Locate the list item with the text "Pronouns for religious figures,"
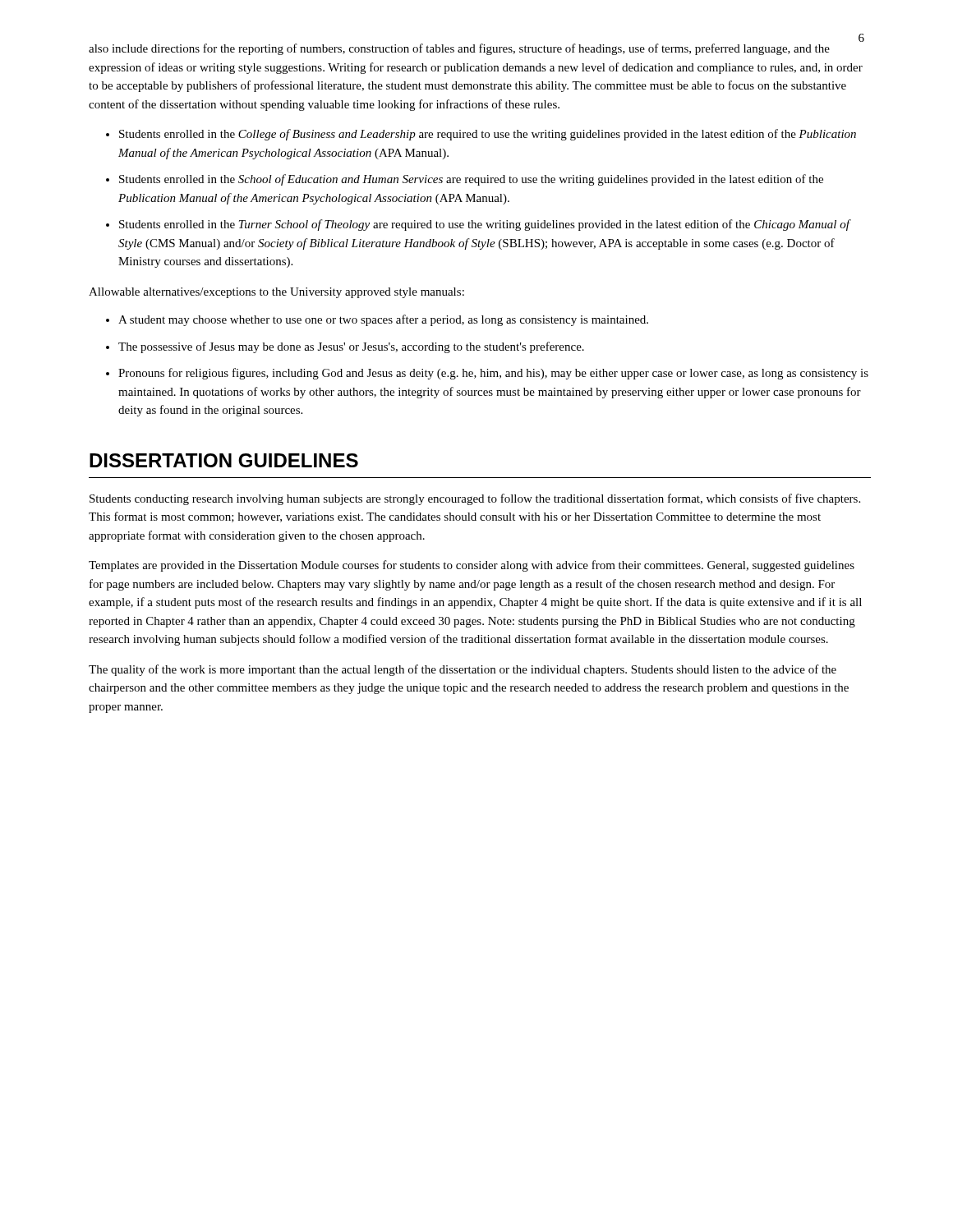 (x=493, y=391)
